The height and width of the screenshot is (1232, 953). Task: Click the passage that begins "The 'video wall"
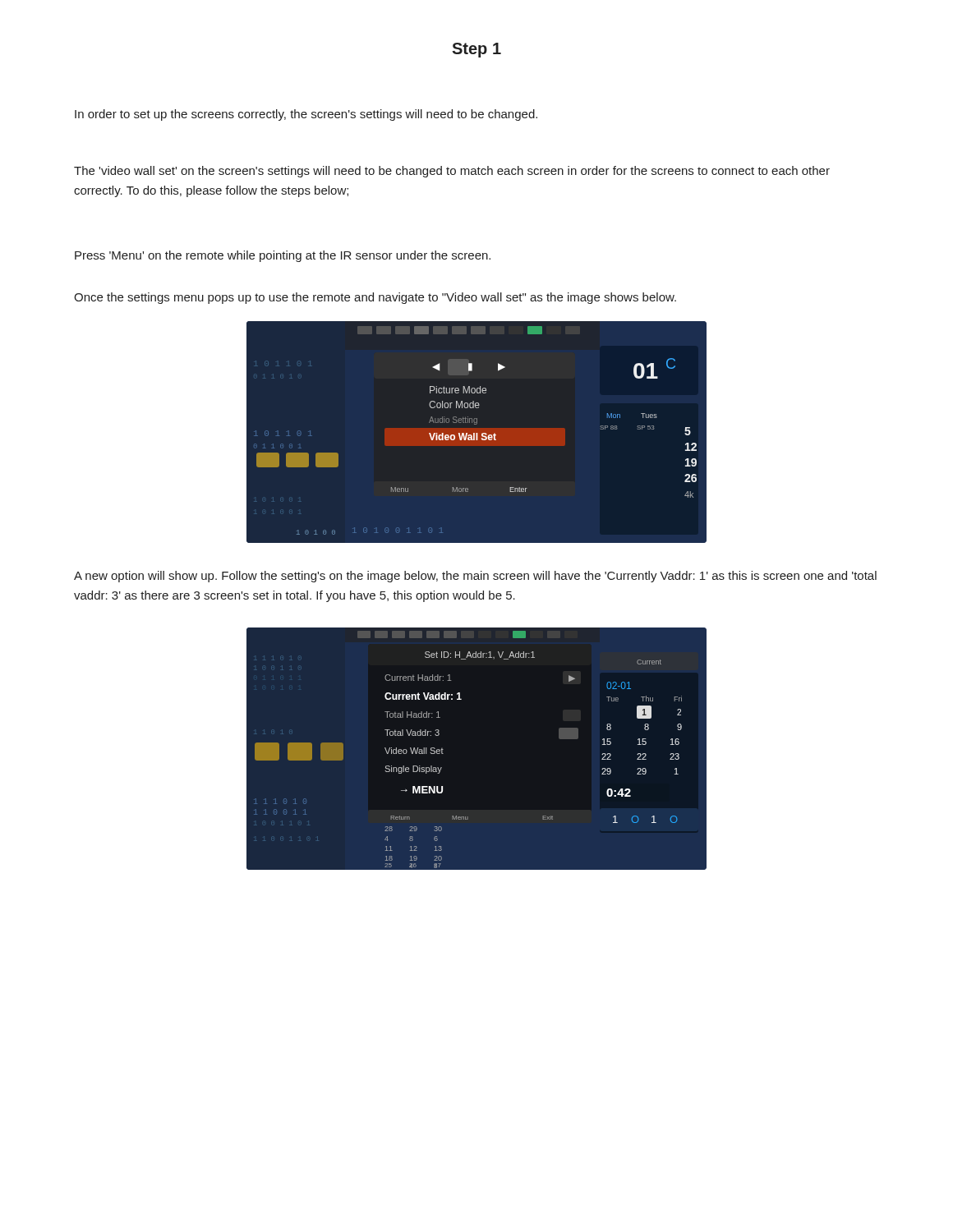tap(476, 180)
